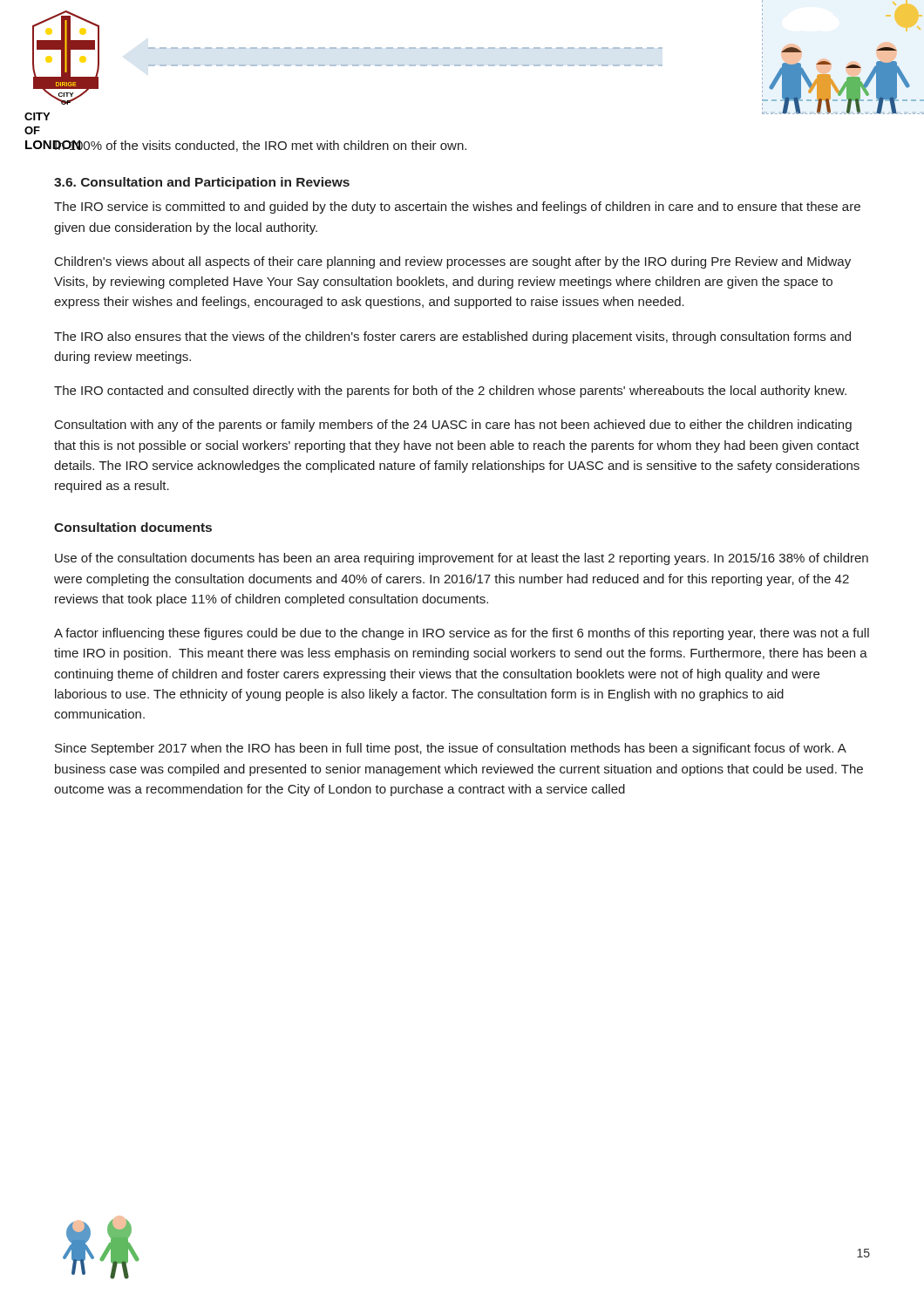The width and height of the screenshot is (924, 1308).
Task: Locate the region starting "Since September 2017"
Action: (459, 768)
